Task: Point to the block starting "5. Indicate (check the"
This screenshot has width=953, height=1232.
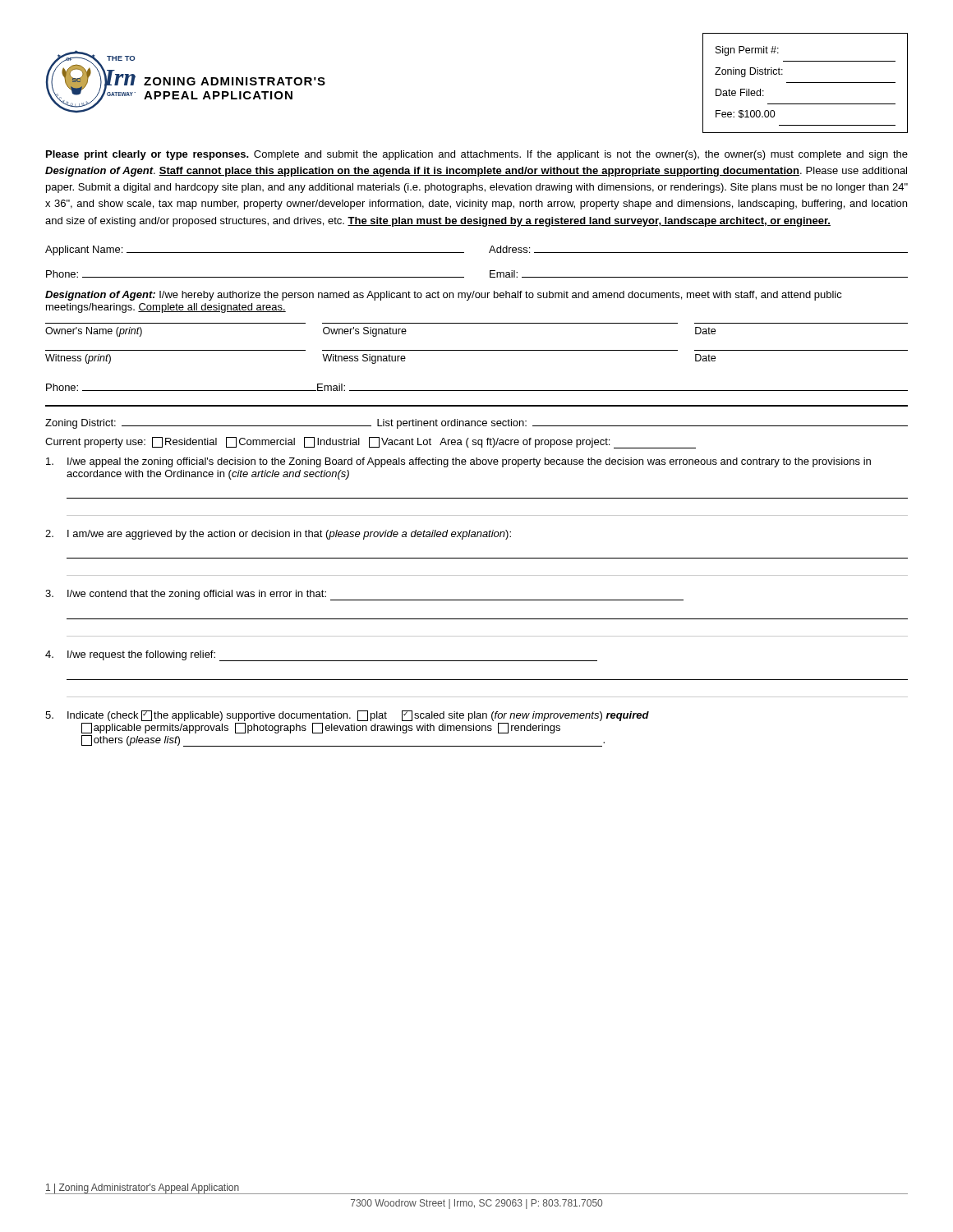Action: [347, 727]
